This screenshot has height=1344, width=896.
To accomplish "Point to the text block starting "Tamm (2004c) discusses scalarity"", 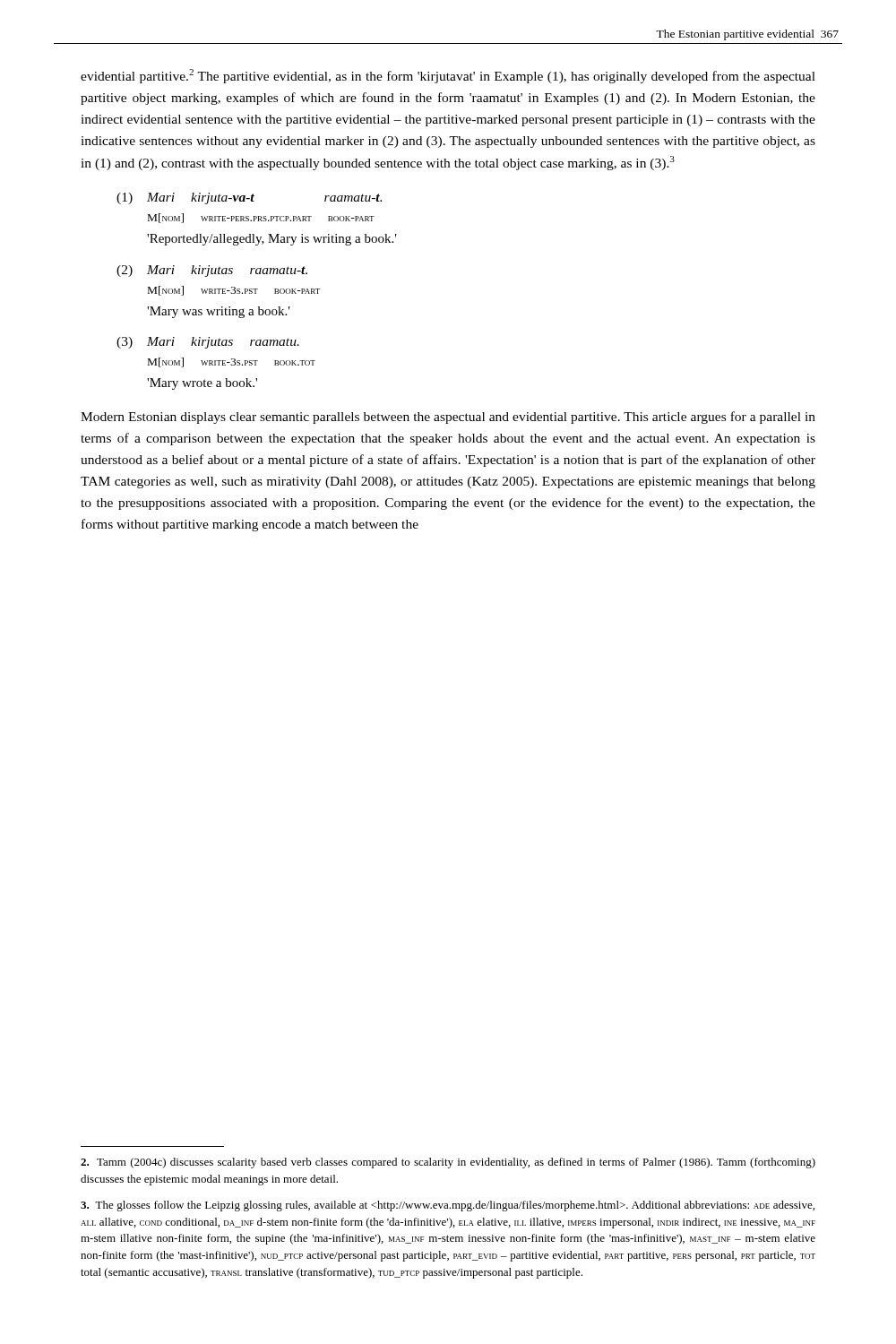I will click(448, 1170).
